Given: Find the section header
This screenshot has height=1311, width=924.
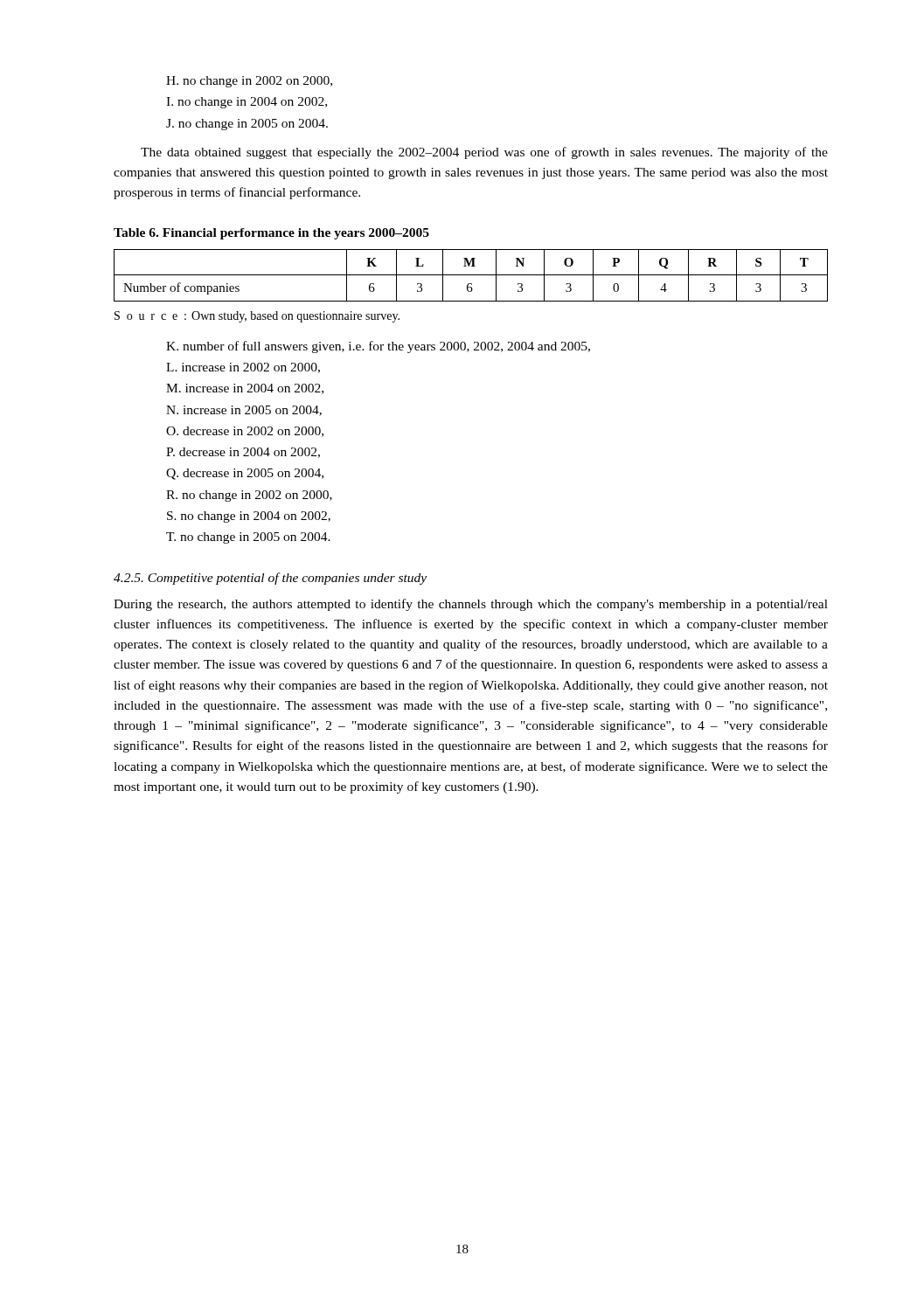Looking at the screenshot, I should click(270, 577).
